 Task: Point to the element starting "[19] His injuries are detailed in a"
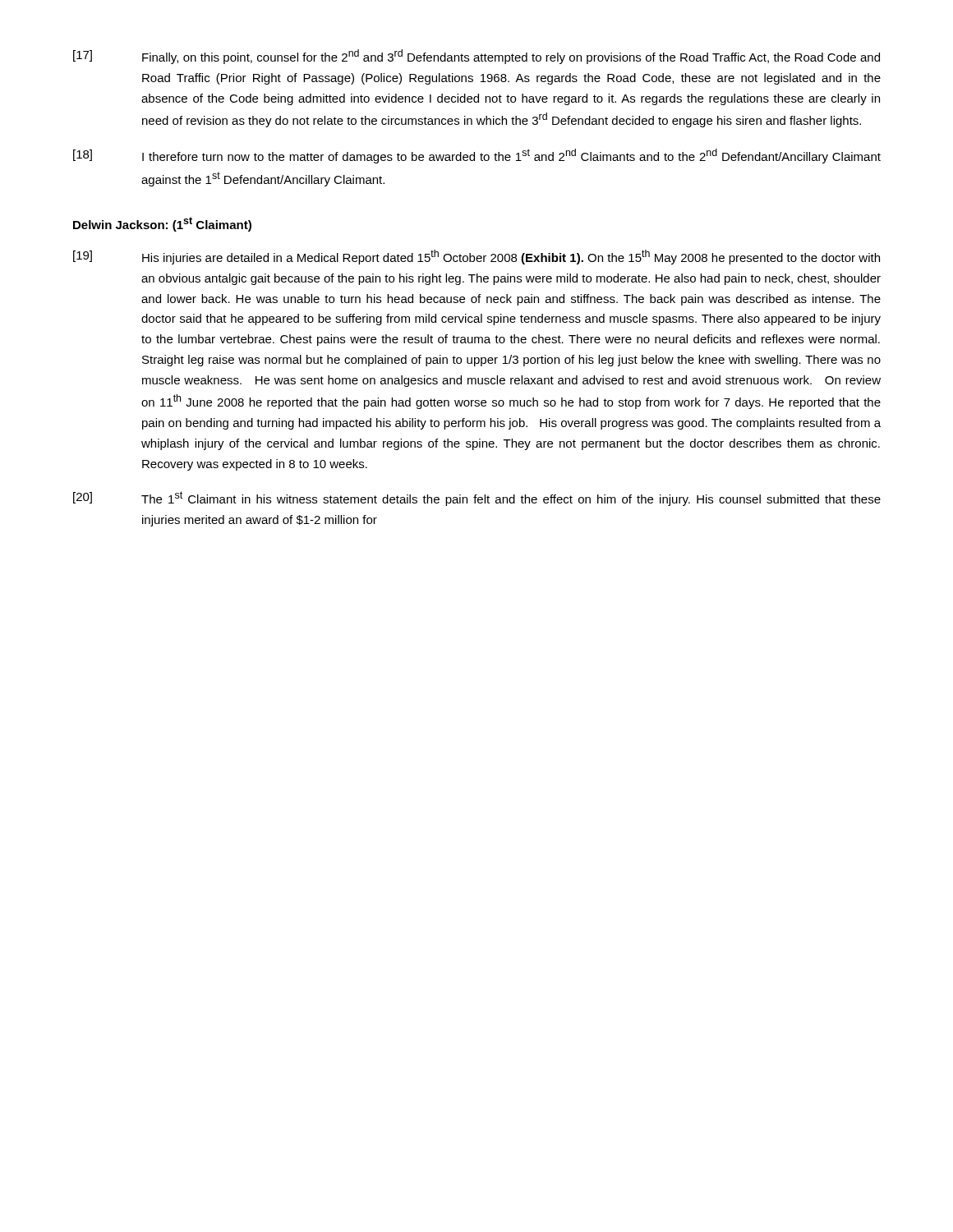pos(476,360)
